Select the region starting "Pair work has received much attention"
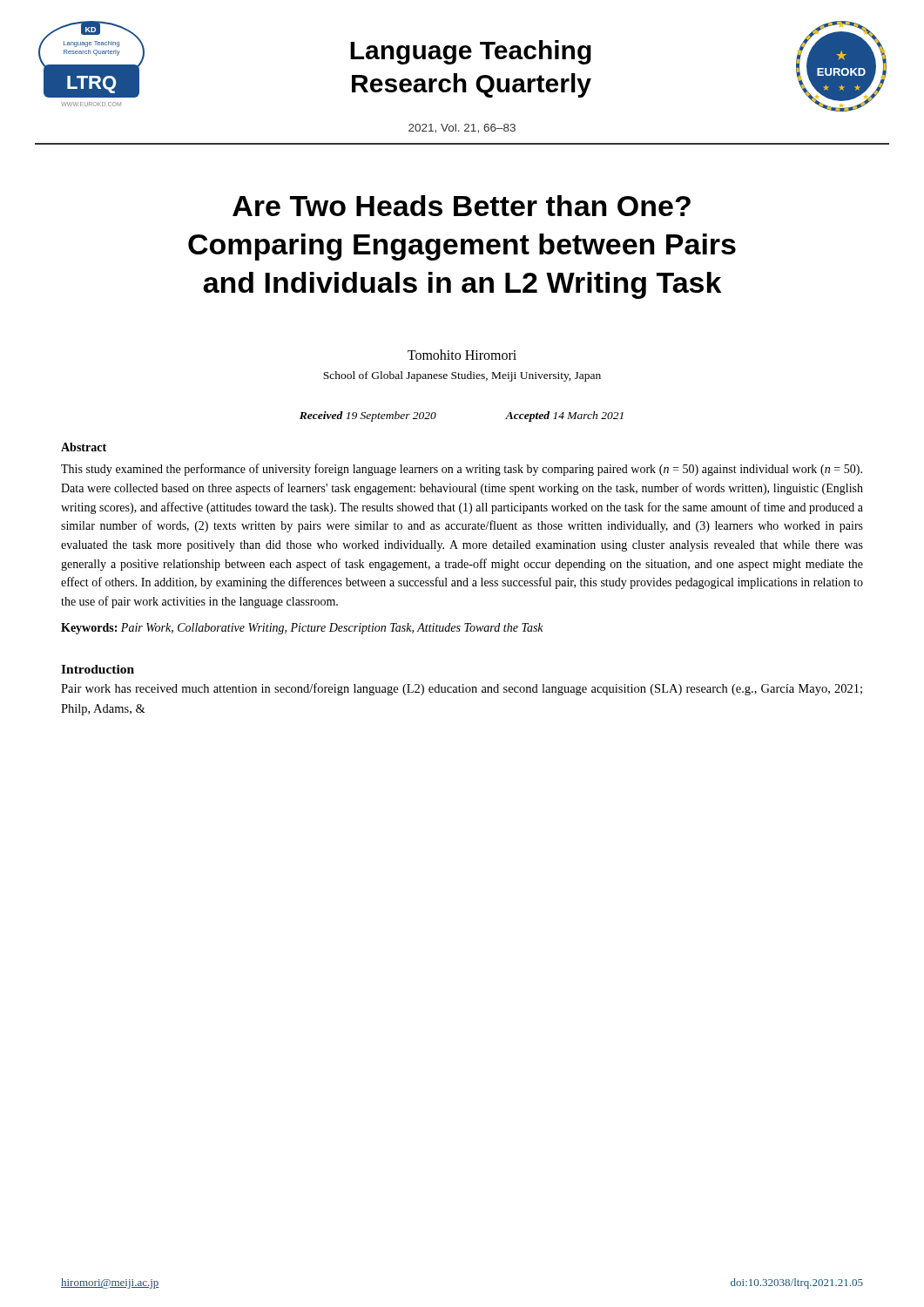The width and height of the screenshot is (924, 1307). 462,698
